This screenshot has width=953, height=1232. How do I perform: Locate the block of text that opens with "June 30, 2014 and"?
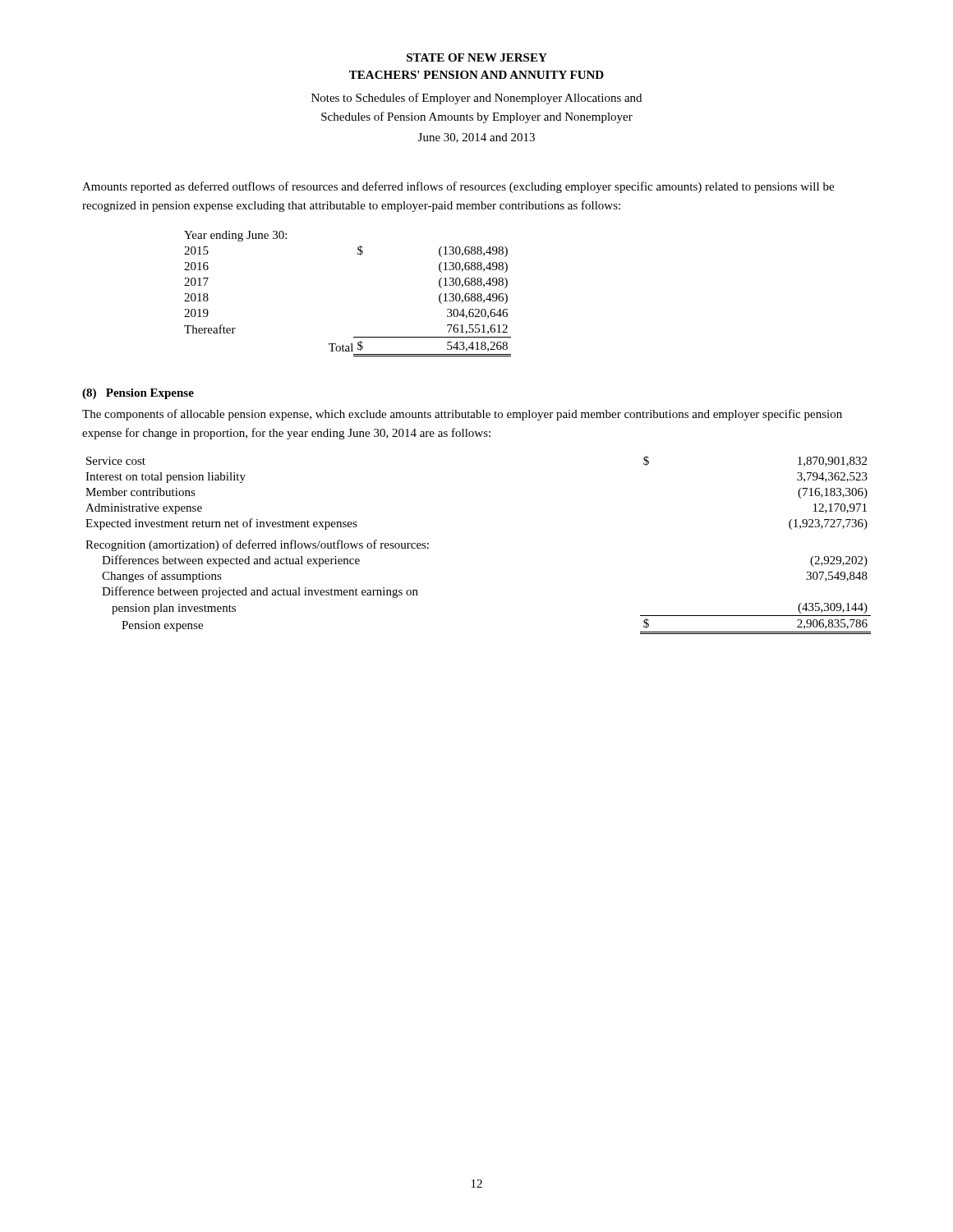tap(476, 138)
